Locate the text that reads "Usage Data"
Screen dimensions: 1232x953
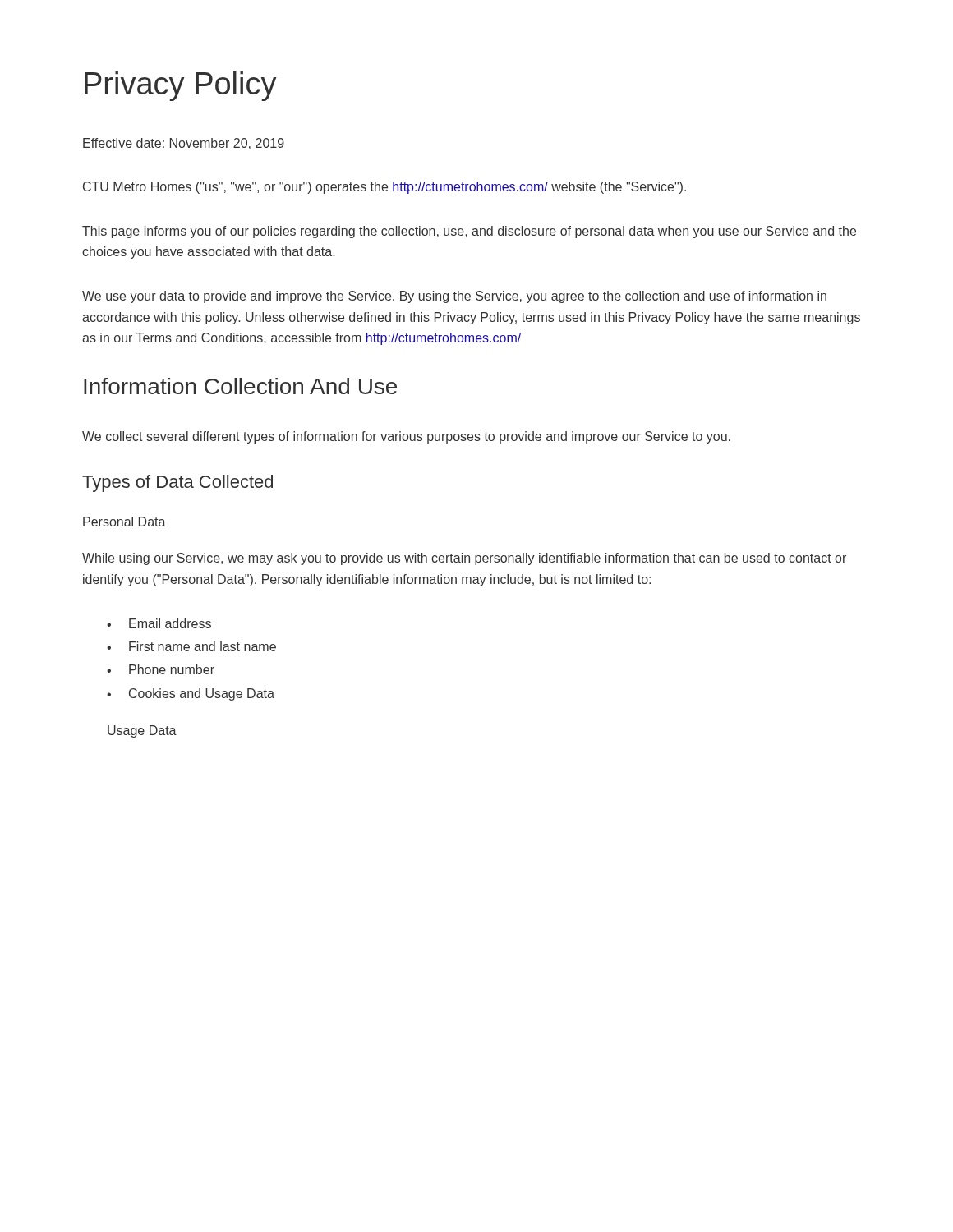[142, 730]
